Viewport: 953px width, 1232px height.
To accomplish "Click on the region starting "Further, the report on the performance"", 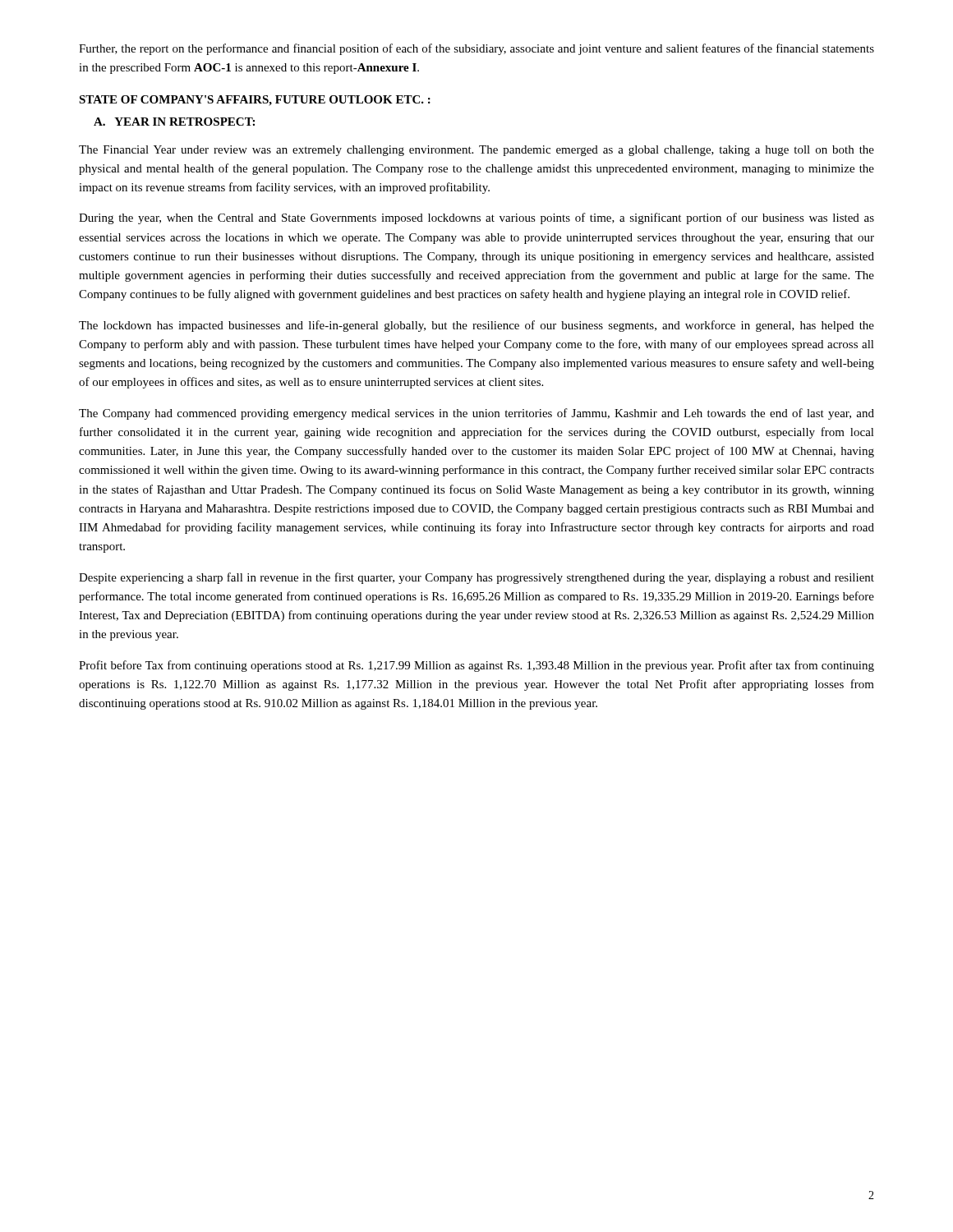I will click(x=476, y=59).
